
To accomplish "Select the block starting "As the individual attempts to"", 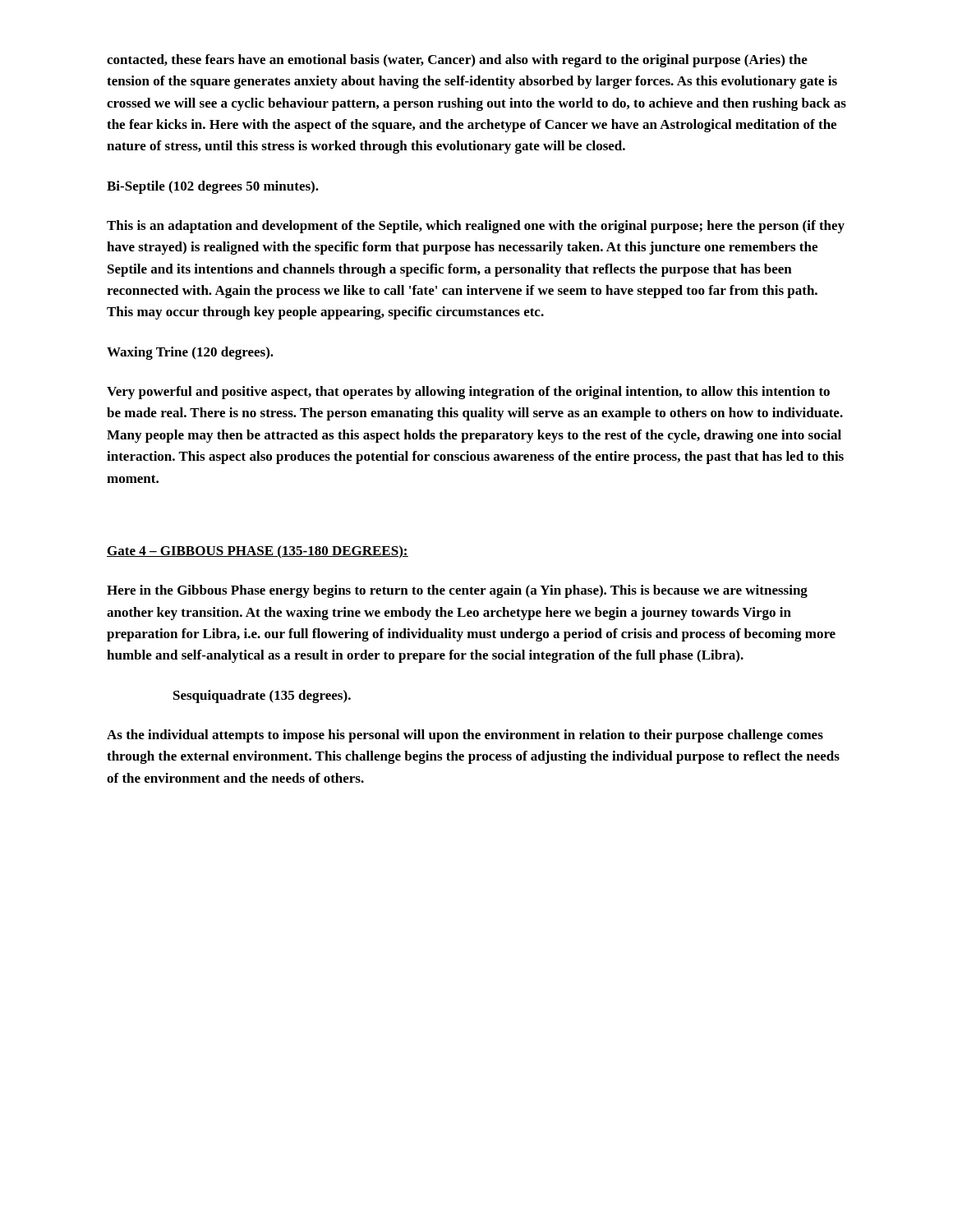I will tap(473, 756).
